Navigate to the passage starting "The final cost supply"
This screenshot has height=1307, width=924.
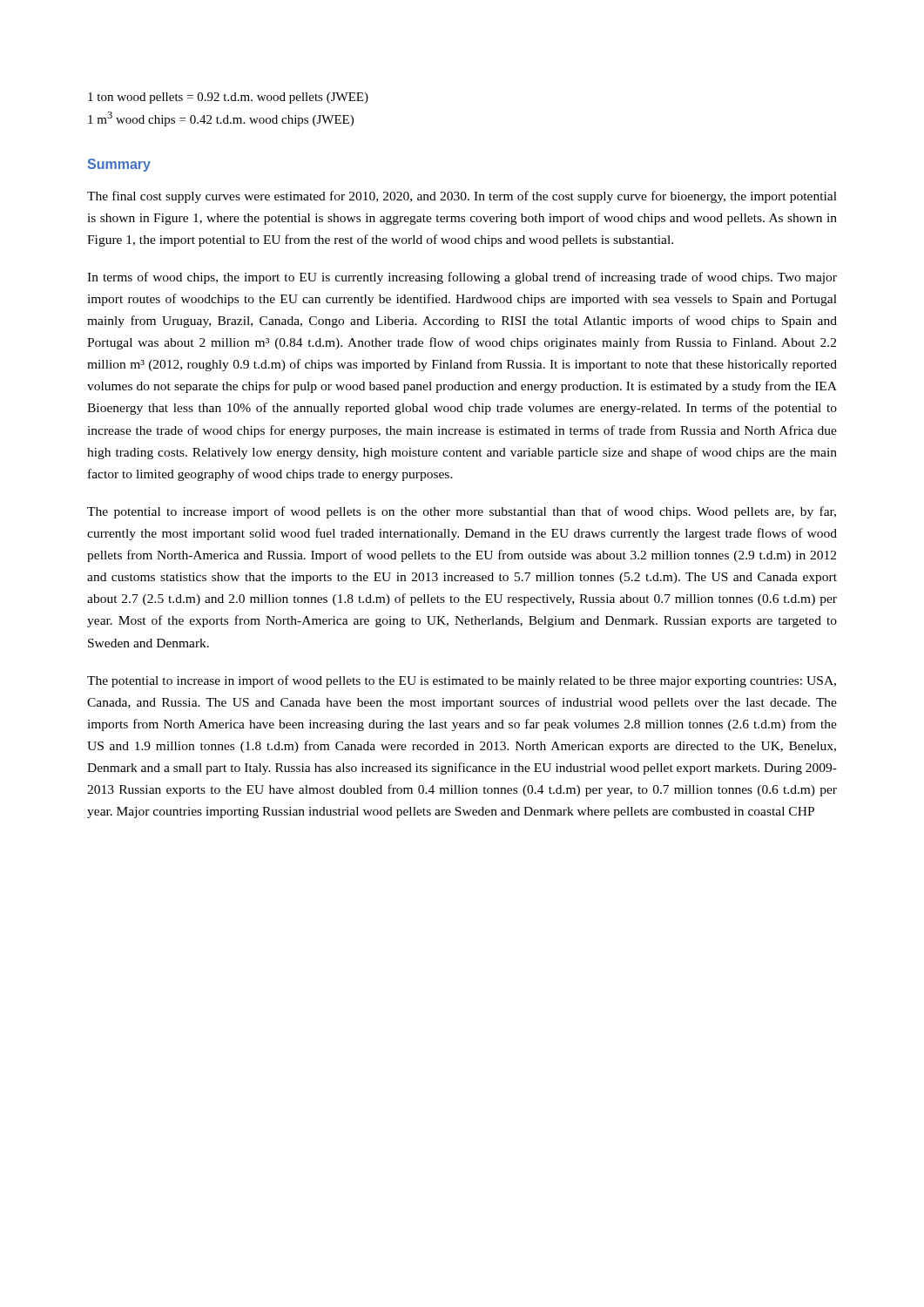click(462, 217)
